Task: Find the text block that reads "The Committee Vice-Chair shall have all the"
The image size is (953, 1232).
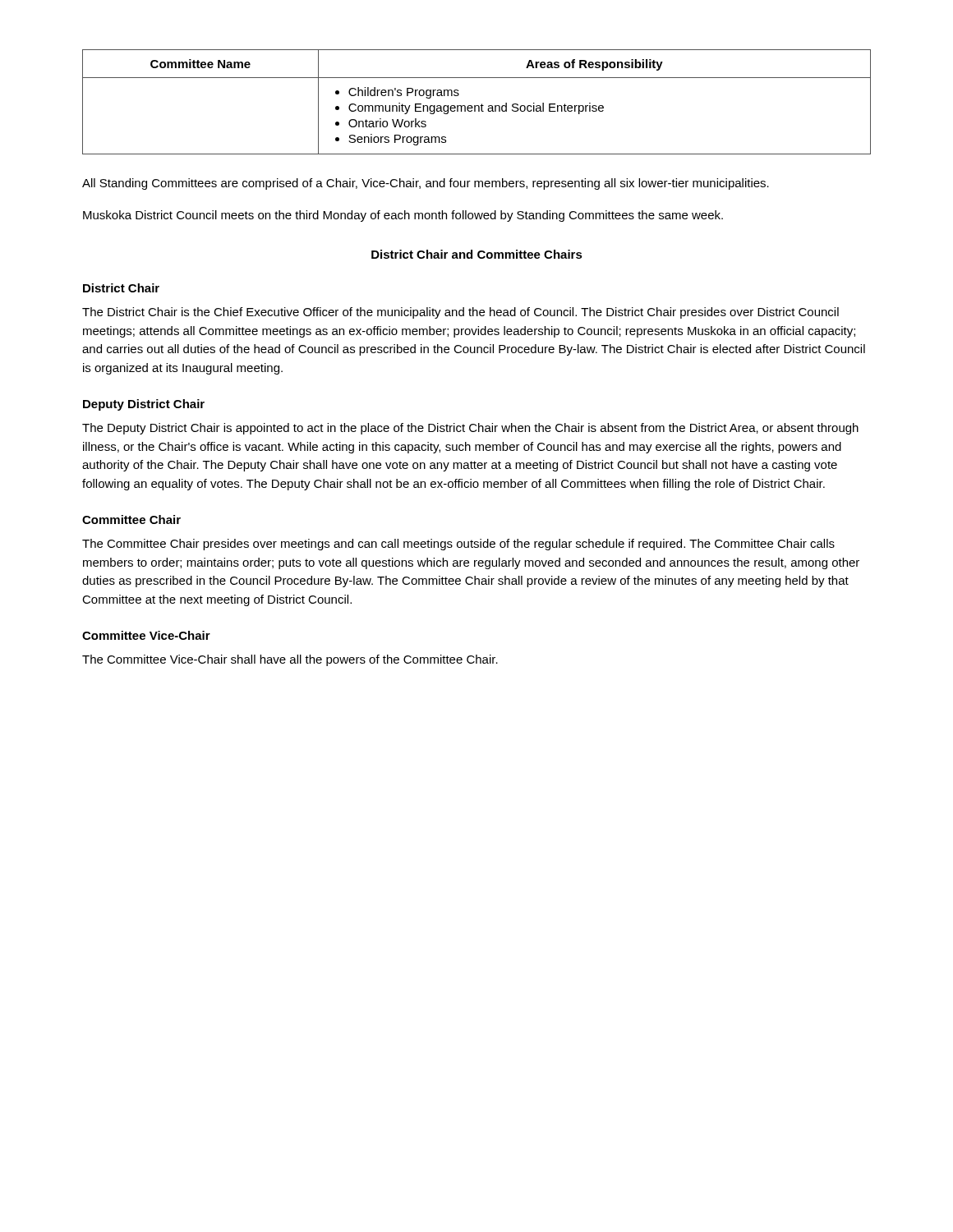Action: (290, 659)
